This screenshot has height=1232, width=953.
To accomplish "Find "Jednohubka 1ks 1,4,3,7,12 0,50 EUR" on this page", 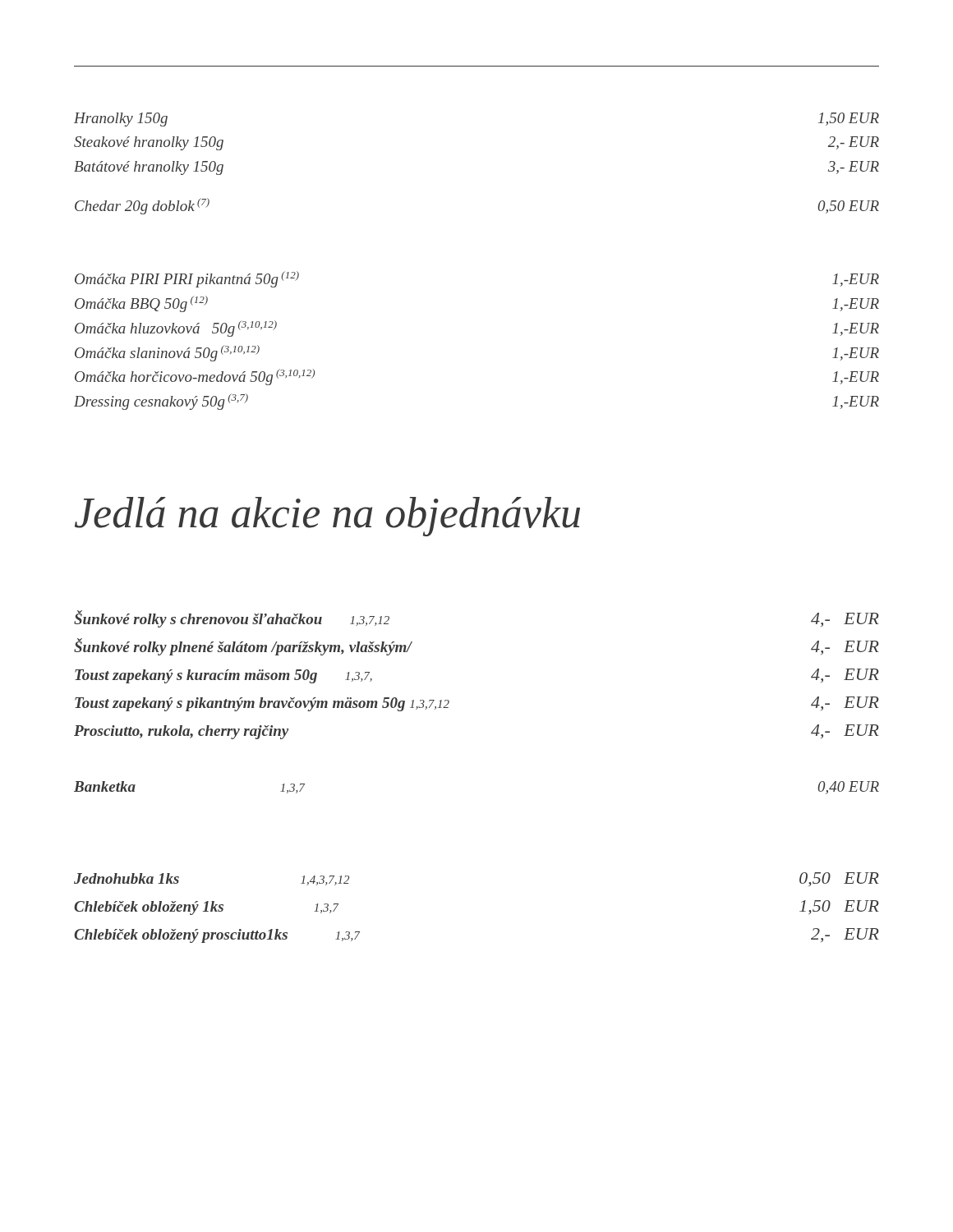I will tap(127, 880).
